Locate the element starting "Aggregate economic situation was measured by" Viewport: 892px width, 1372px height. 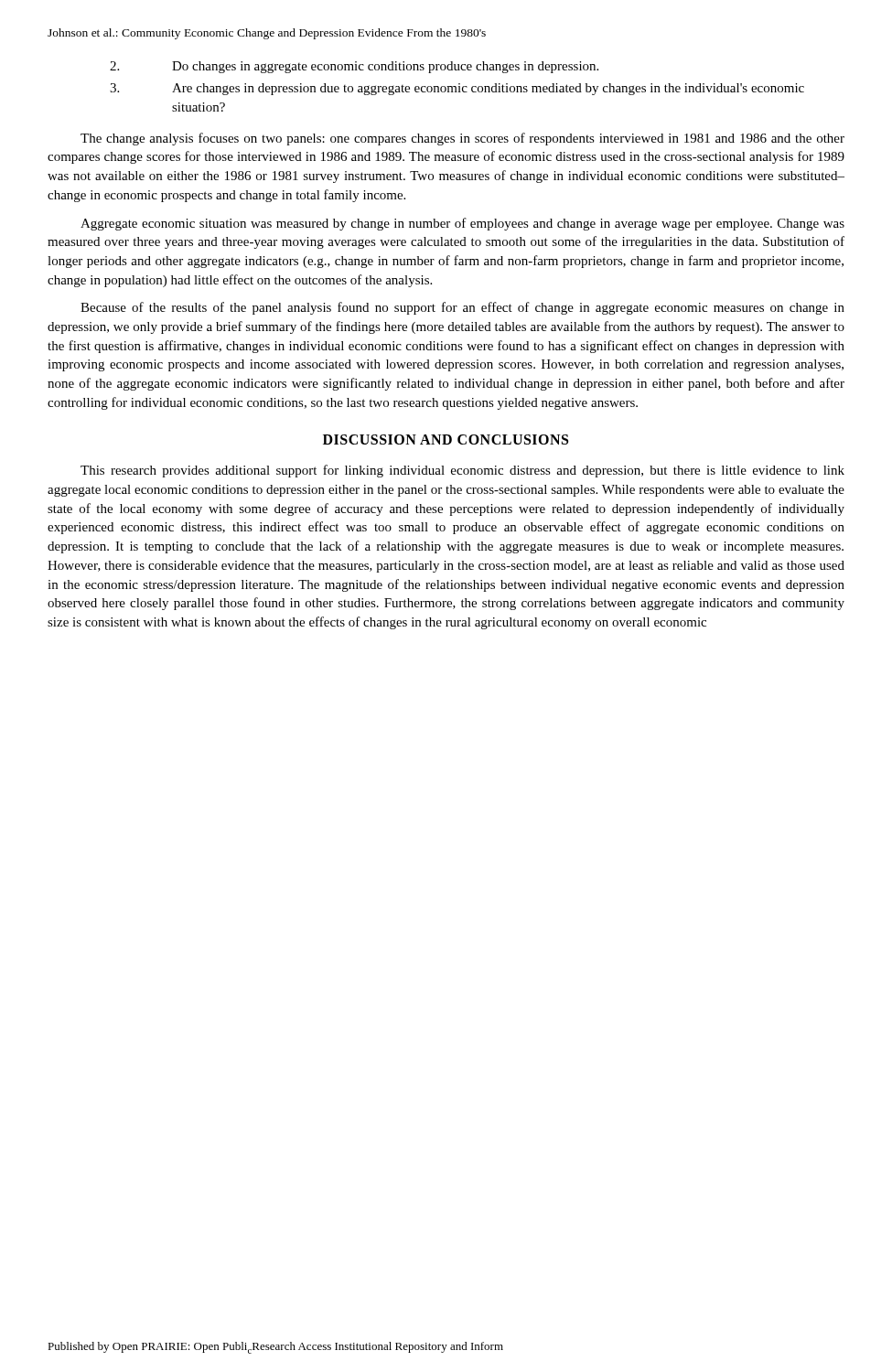point(446,251)
